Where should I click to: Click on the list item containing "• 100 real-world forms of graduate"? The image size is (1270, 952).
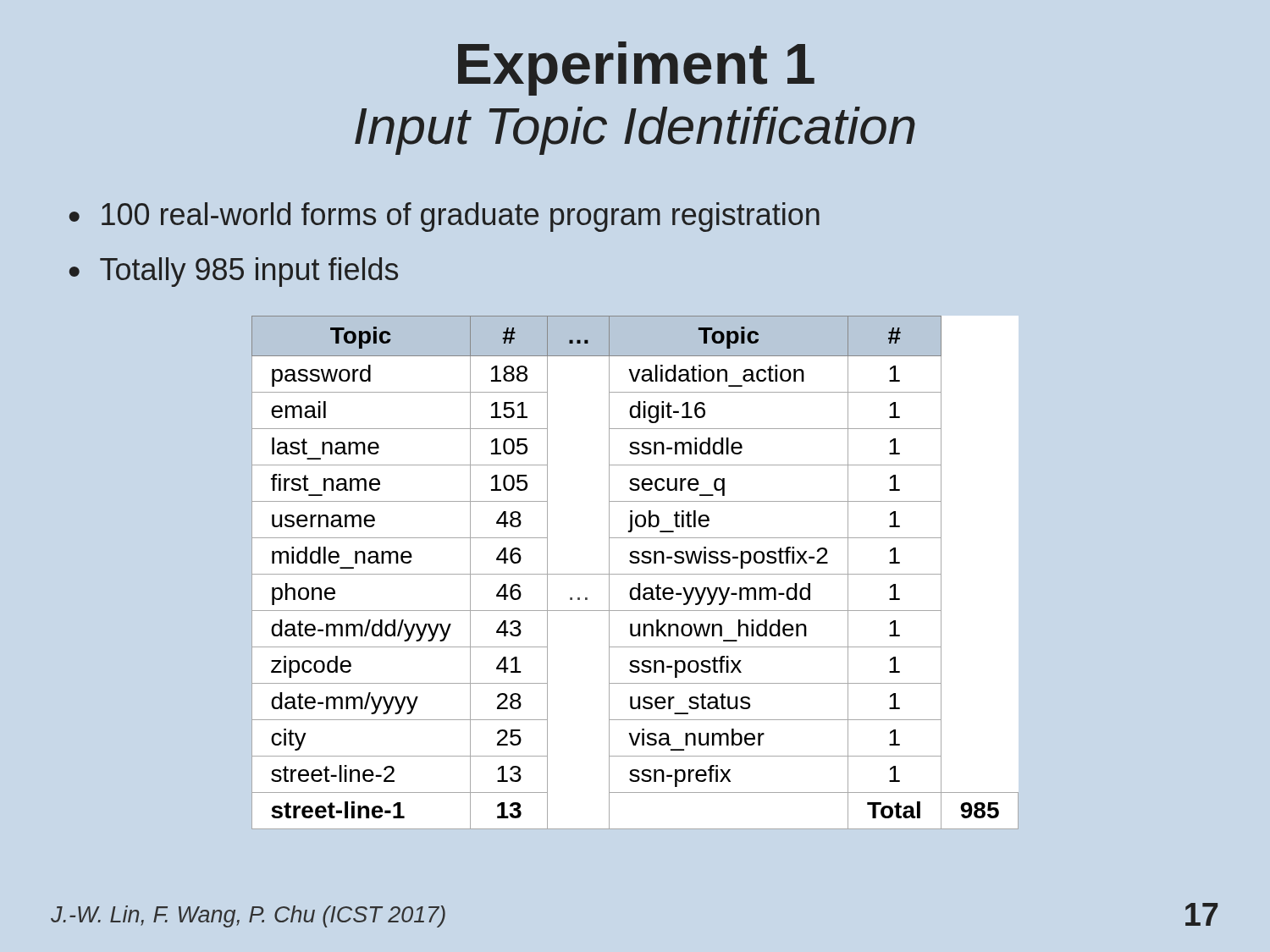444,218
